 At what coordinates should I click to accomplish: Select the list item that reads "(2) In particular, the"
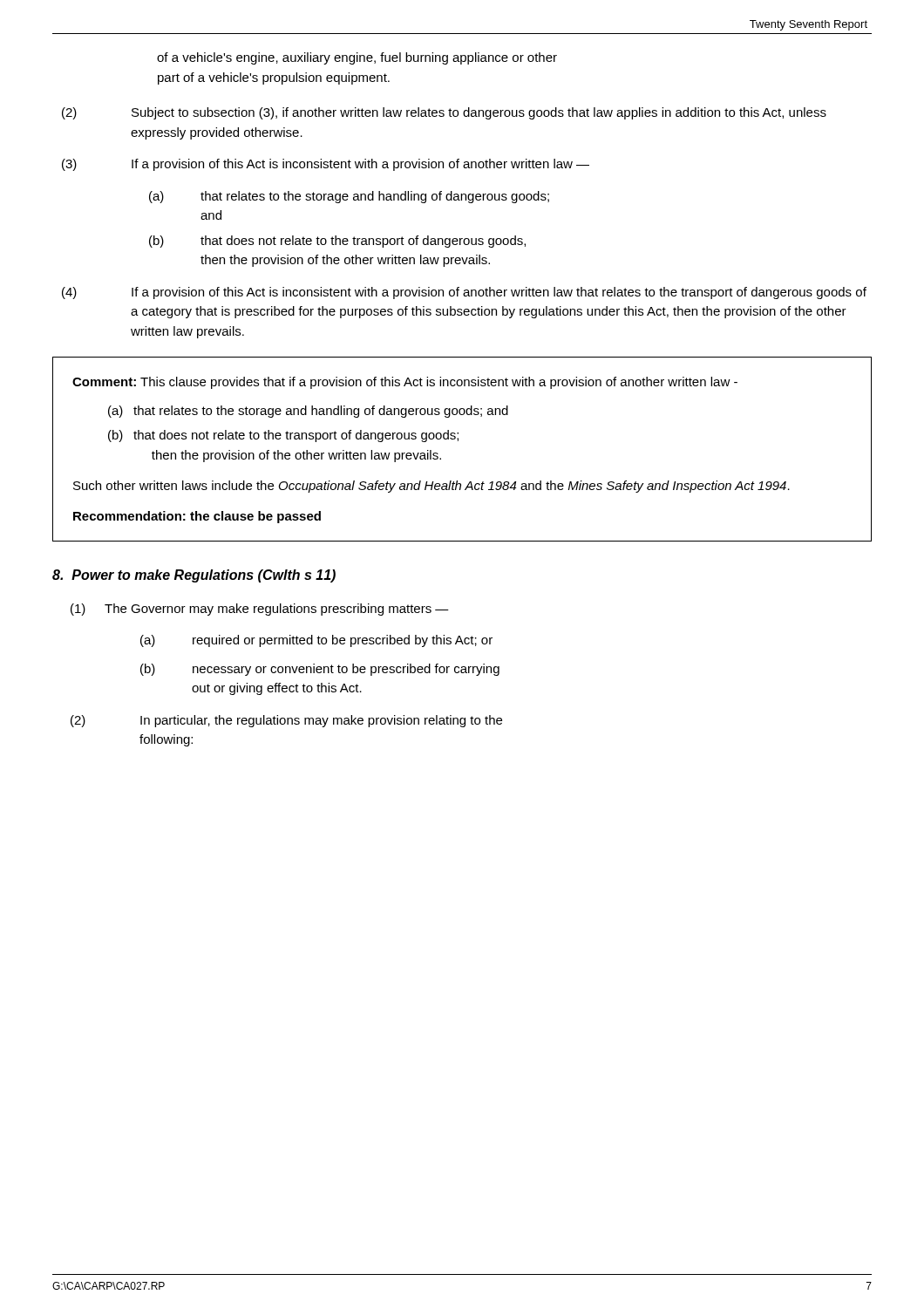point(286,730)
